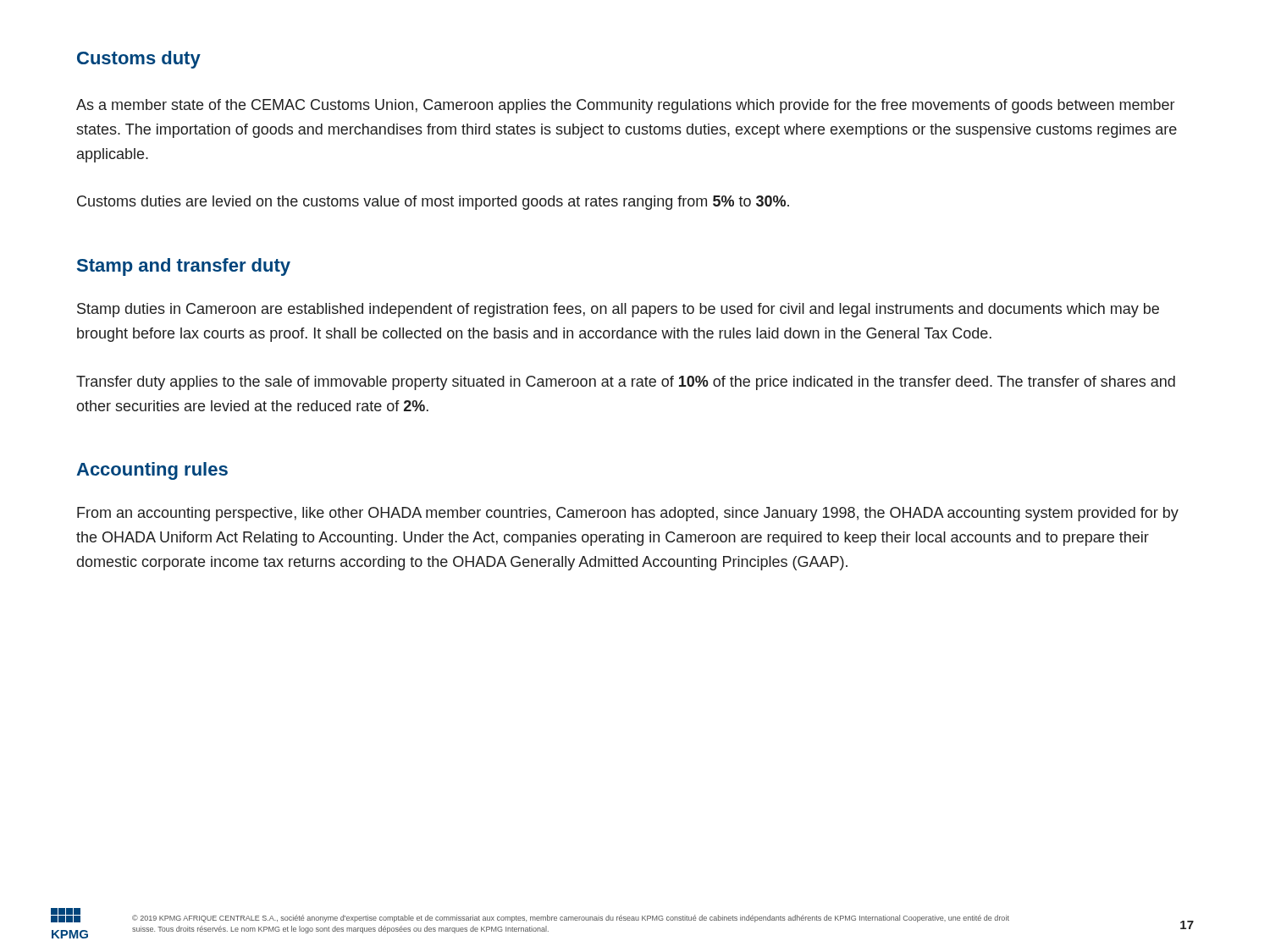This screenshot has width=1270, height=952.
Task: Select the section header containing "Customs duty"
Action: [138, 58]
